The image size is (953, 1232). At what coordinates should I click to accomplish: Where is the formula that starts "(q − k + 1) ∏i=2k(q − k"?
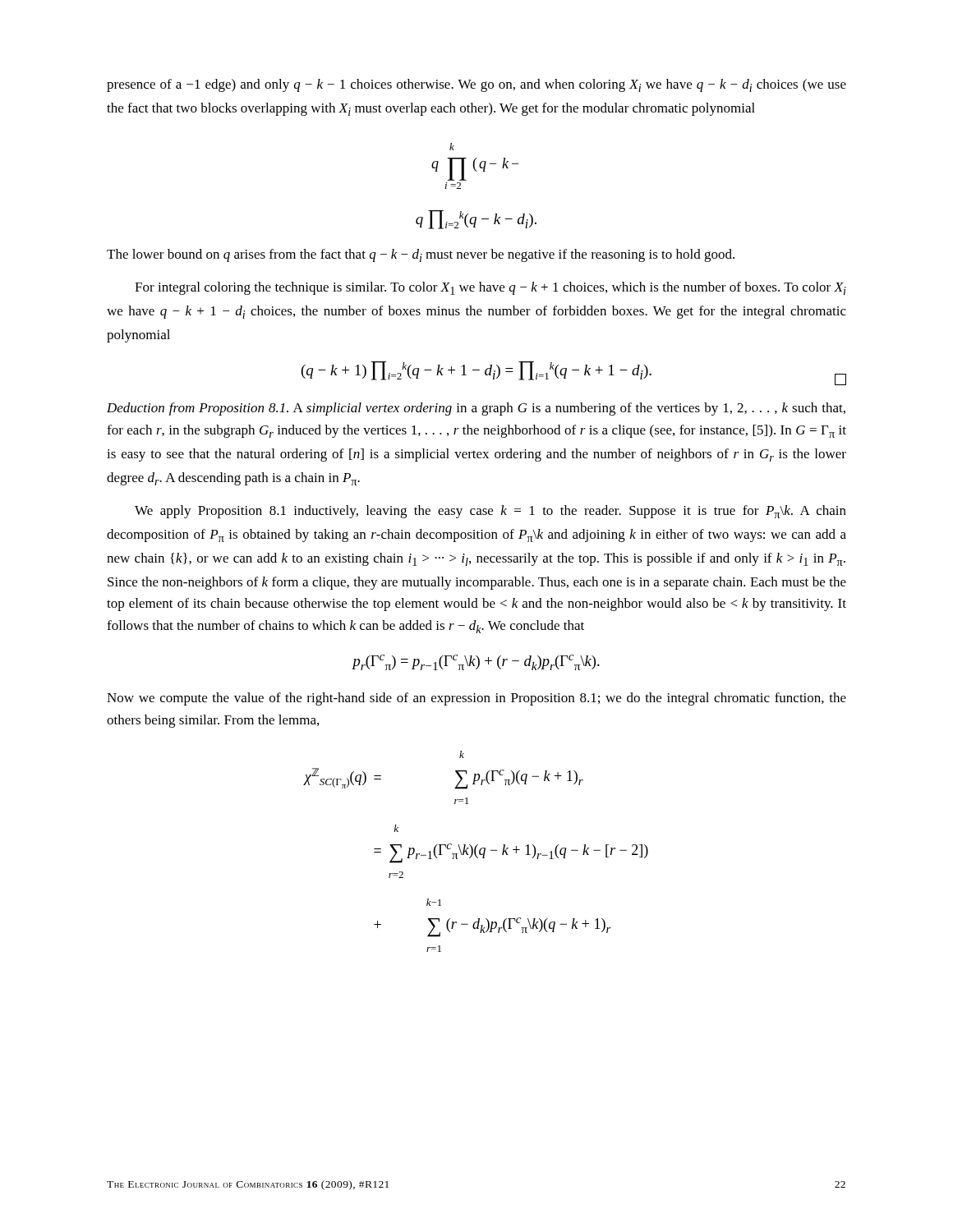click(x=476, y=369)
